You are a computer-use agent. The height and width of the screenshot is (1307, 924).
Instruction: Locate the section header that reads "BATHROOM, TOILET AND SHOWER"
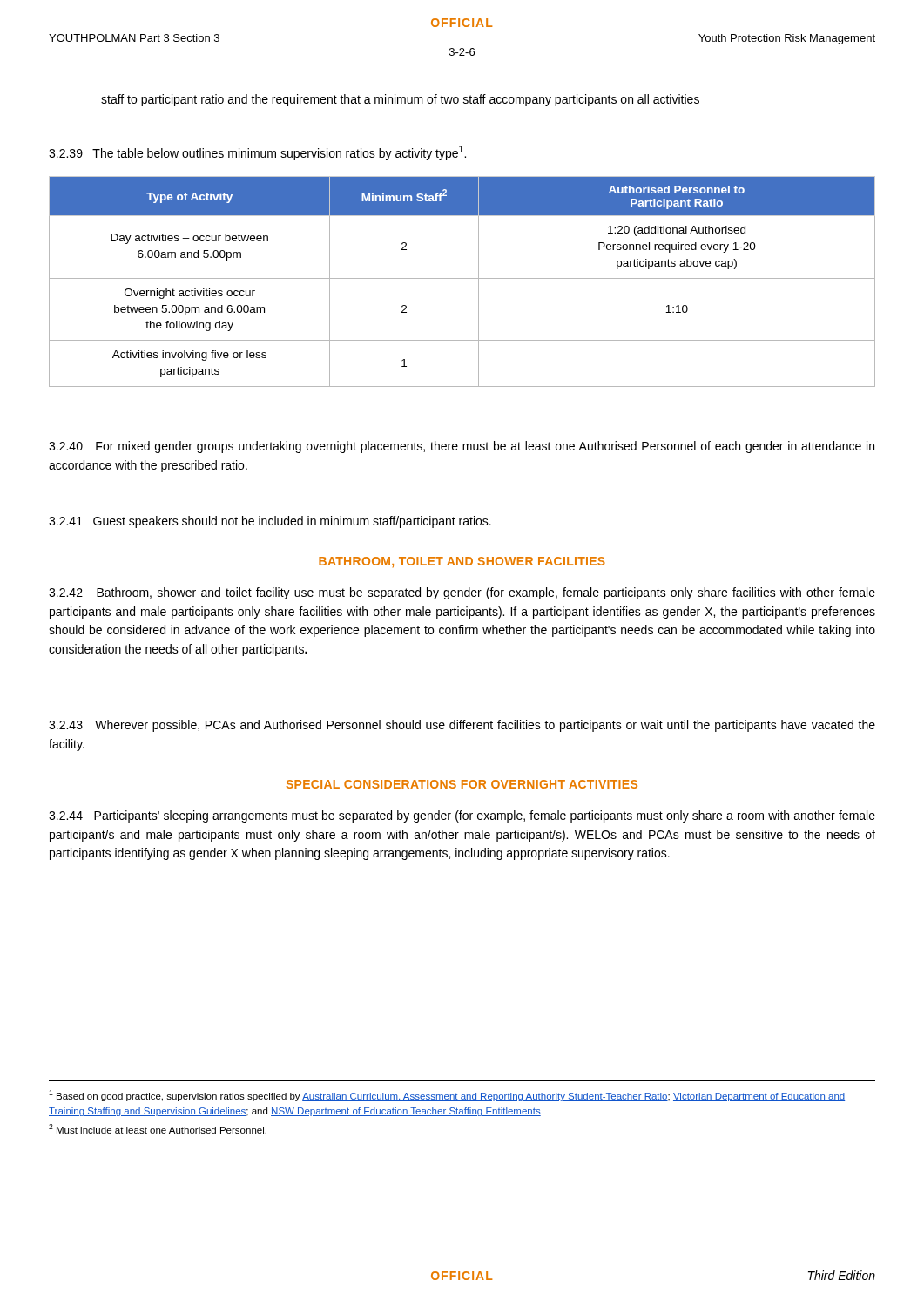462,561
